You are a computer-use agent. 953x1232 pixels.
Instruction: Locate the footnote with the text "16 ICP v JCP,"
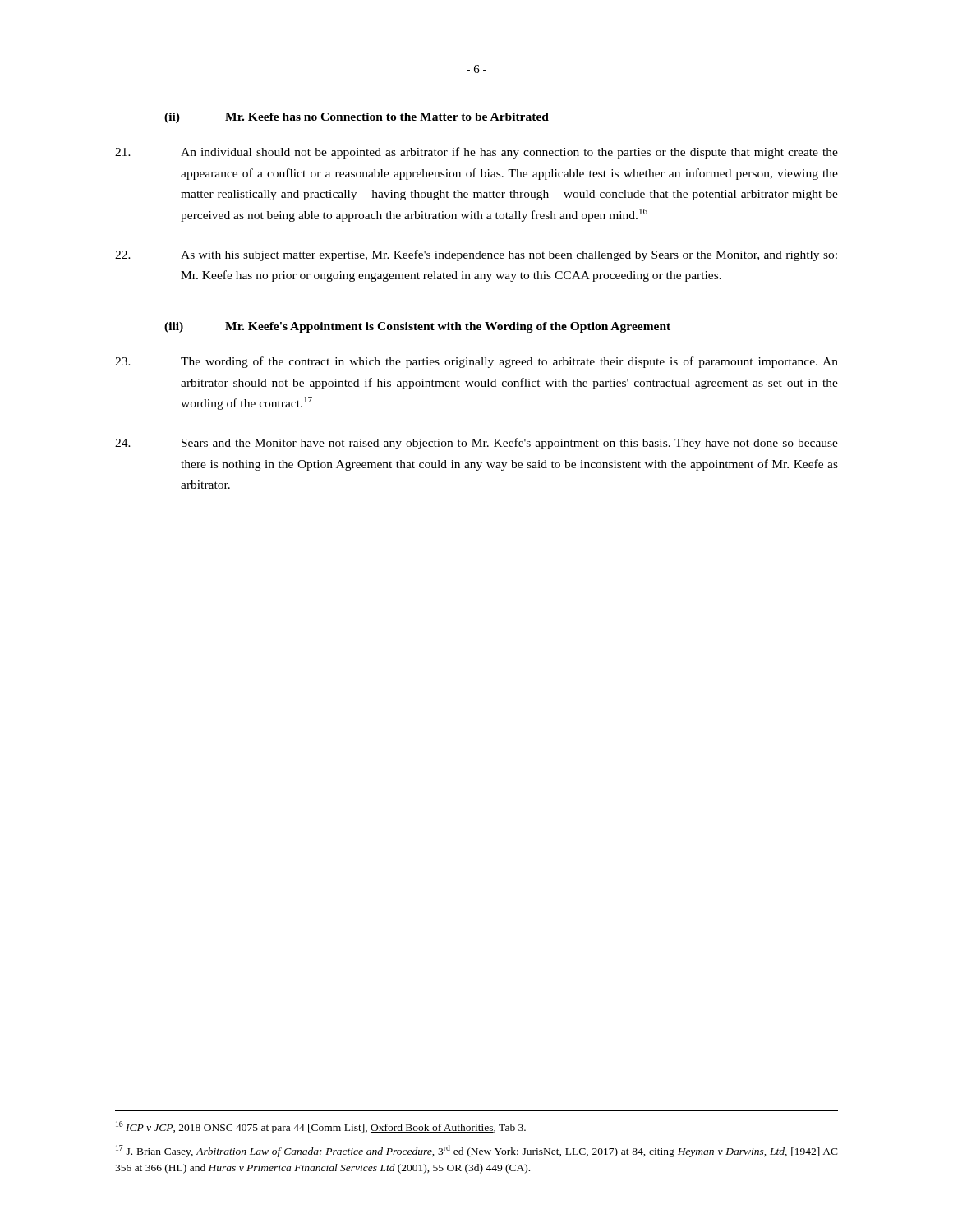tap(321, 1127)
